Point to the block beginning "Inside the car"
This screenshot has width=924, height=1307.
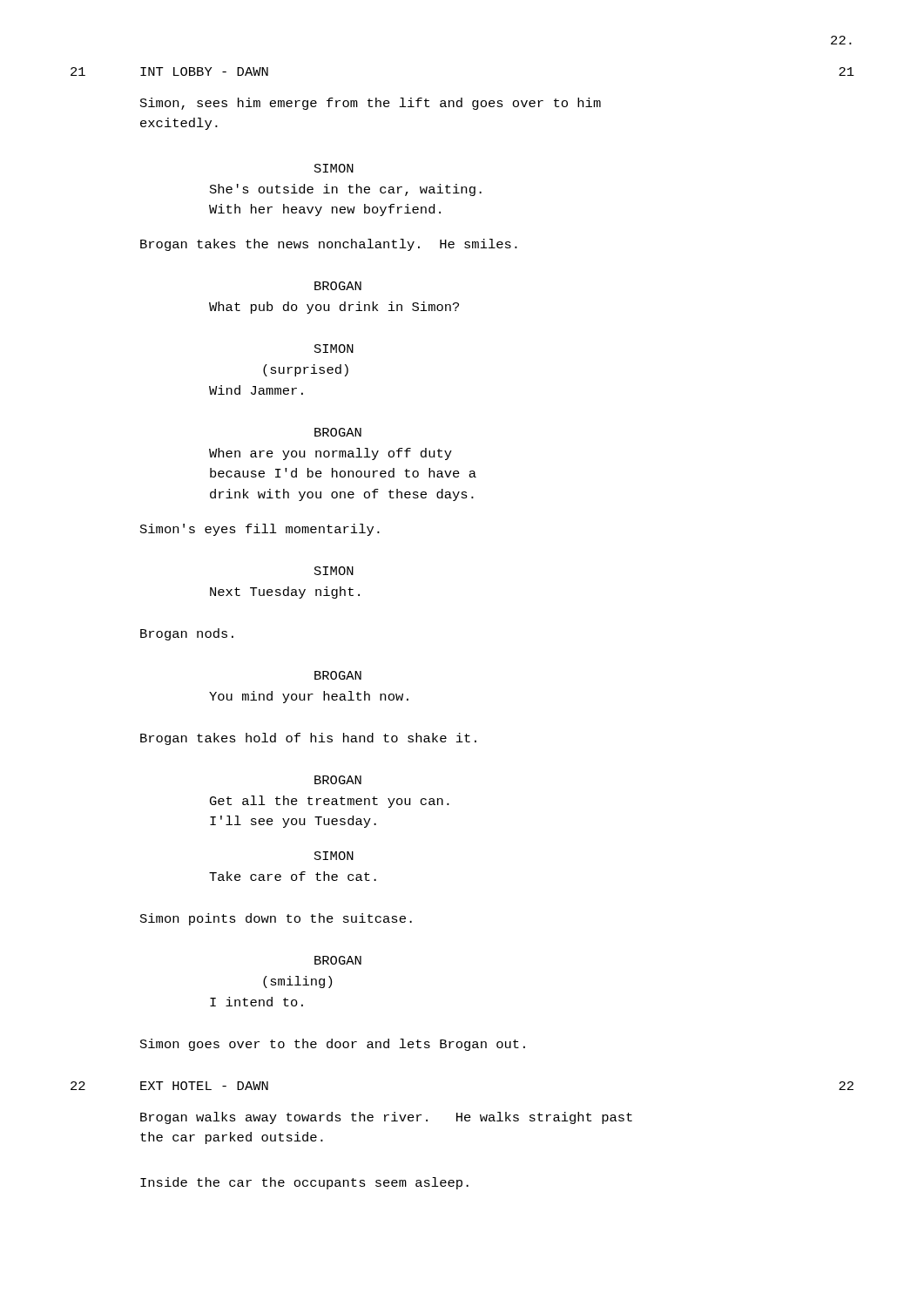click(x=305, y=1183)
